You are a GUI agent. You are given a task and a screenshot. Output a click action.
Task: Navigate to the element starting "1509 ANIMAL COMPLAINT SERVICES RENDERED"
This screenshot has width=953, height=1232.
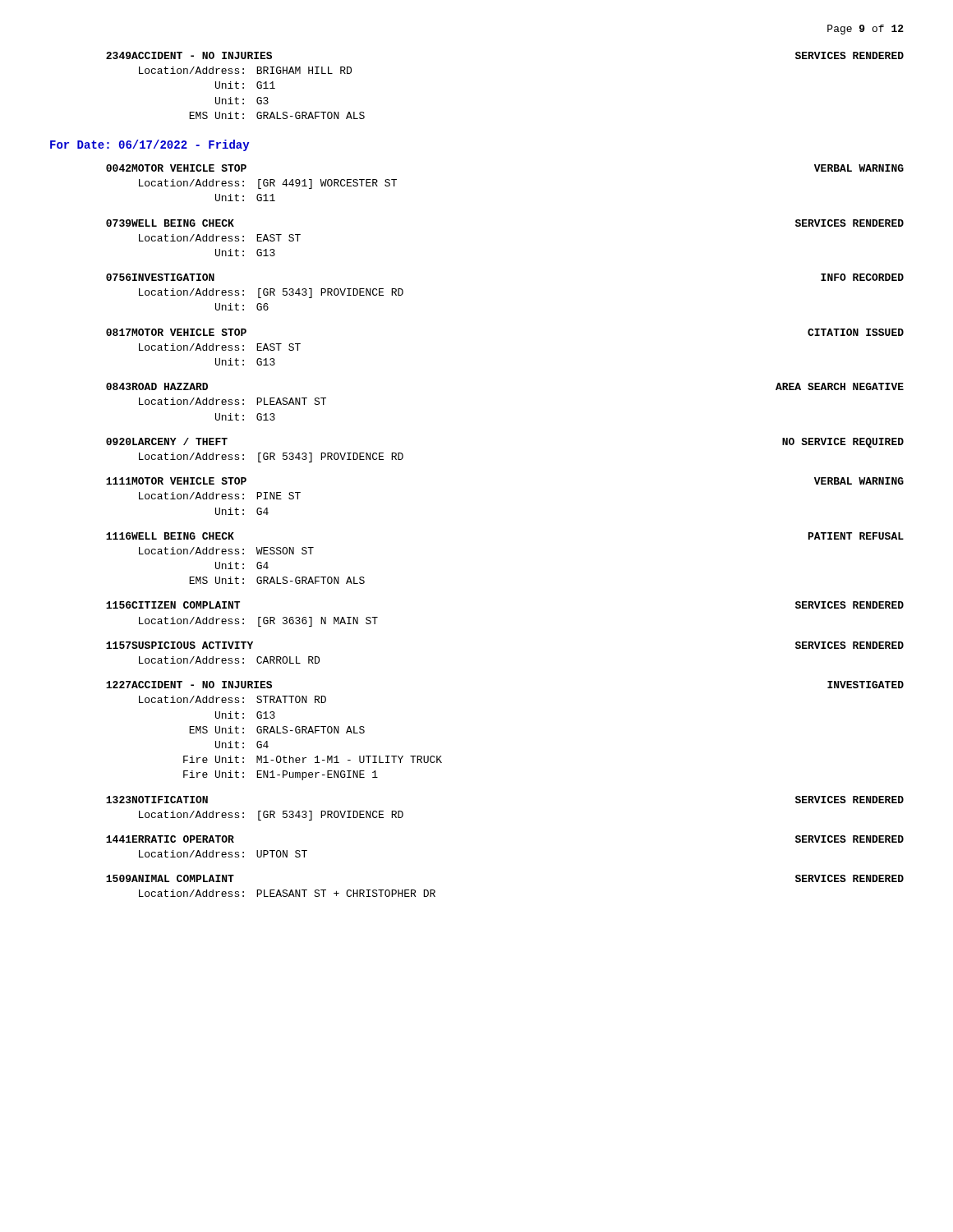coord(166,878)
